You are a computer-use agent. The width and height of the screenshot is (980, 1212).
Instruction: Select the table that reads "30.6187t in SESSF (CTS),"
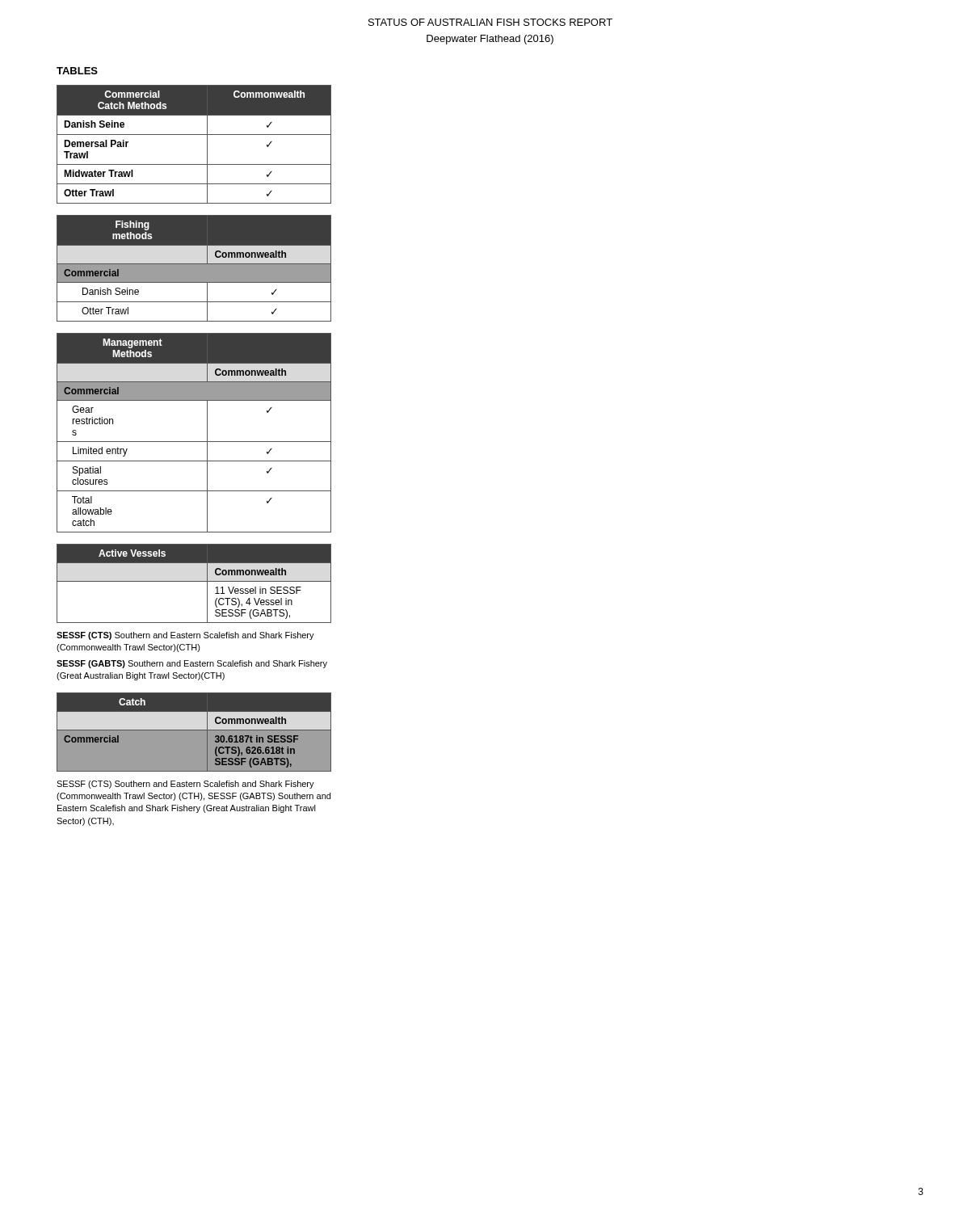click(x=194, y=732)
